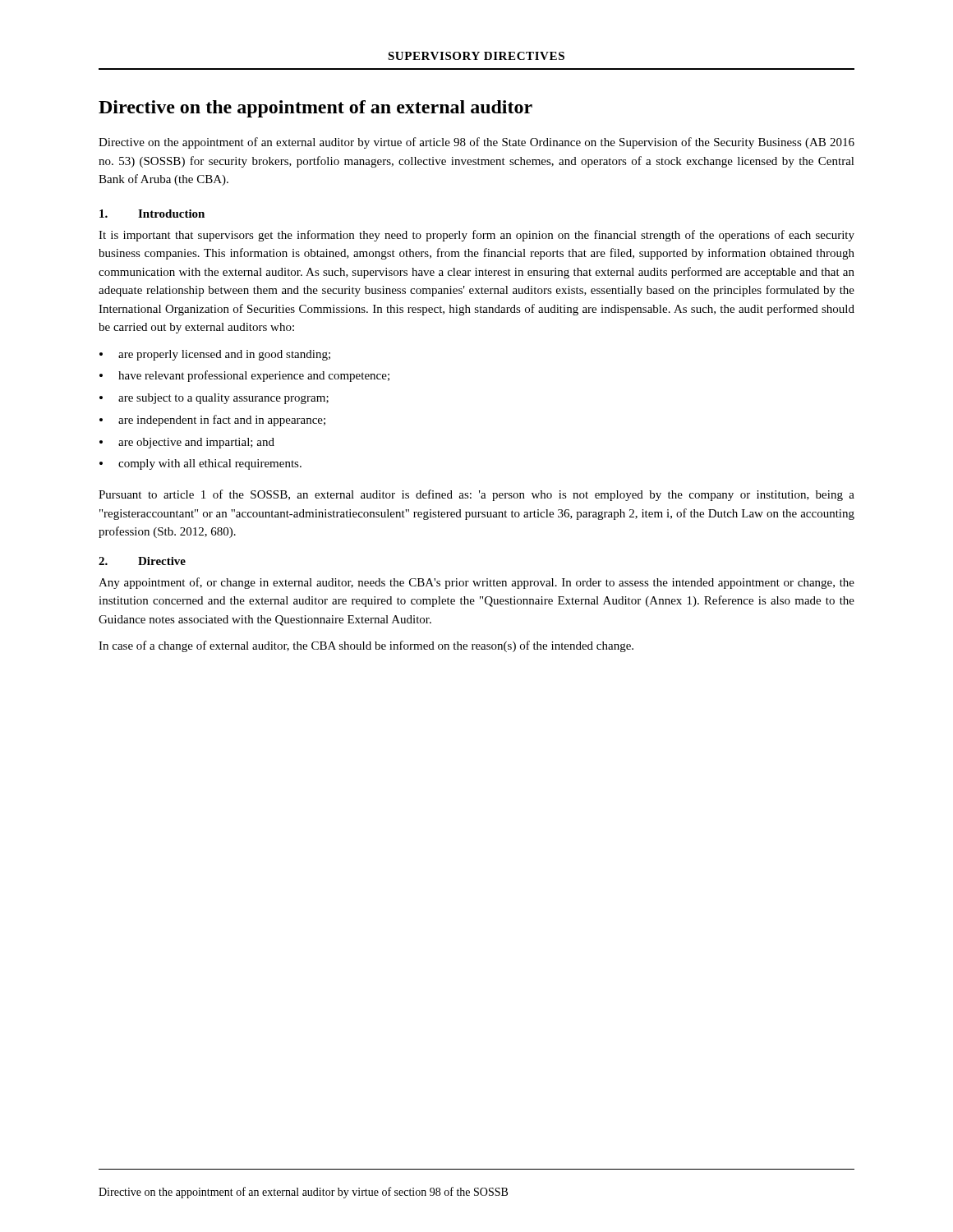Click on the list item containing "•are objective and impartial; and"
The height and width of the screenshot is (1232, 953).
186,442
